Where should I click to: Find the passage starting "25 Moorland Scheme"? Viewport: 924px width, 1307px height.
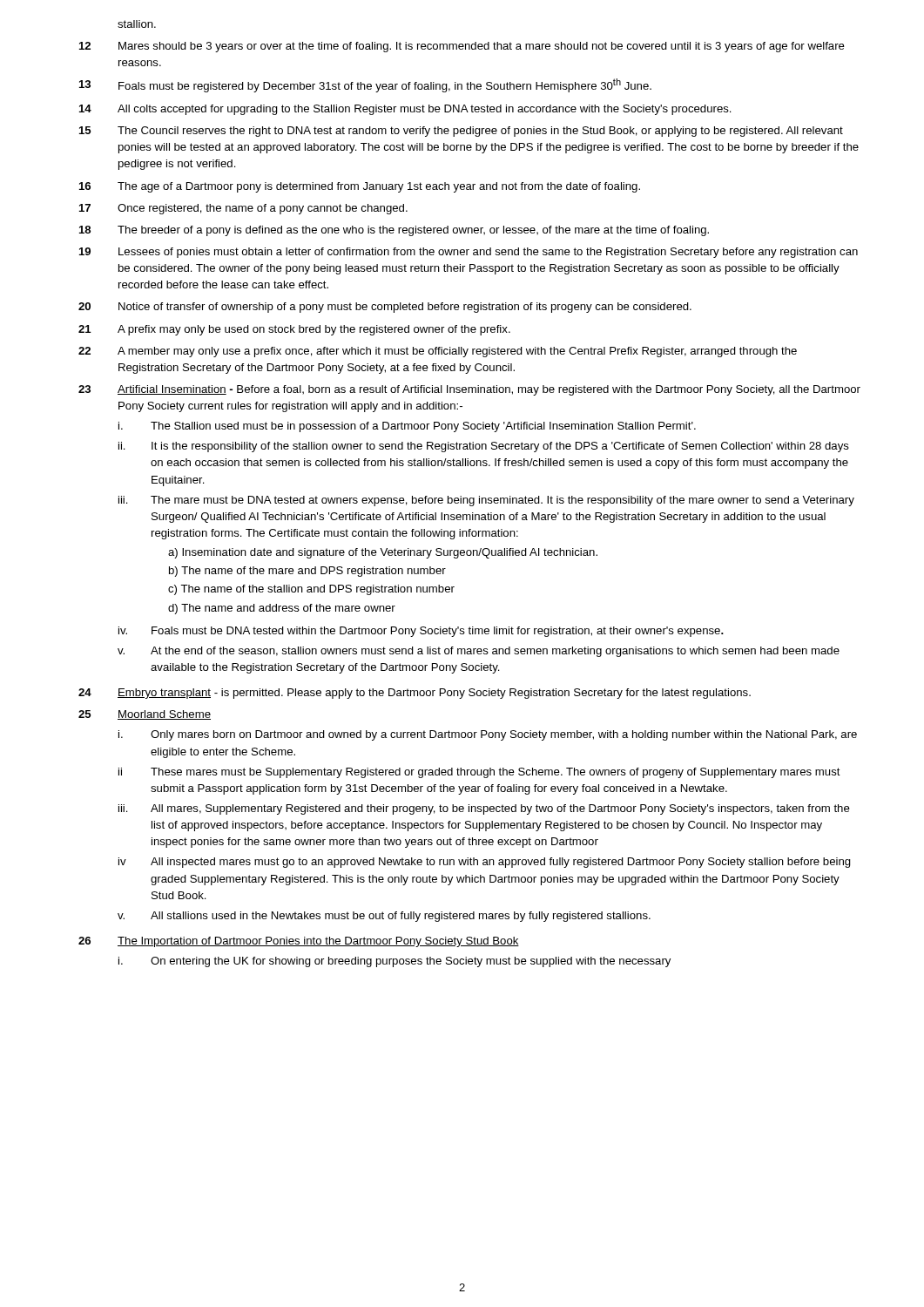[x=470, y=817]
